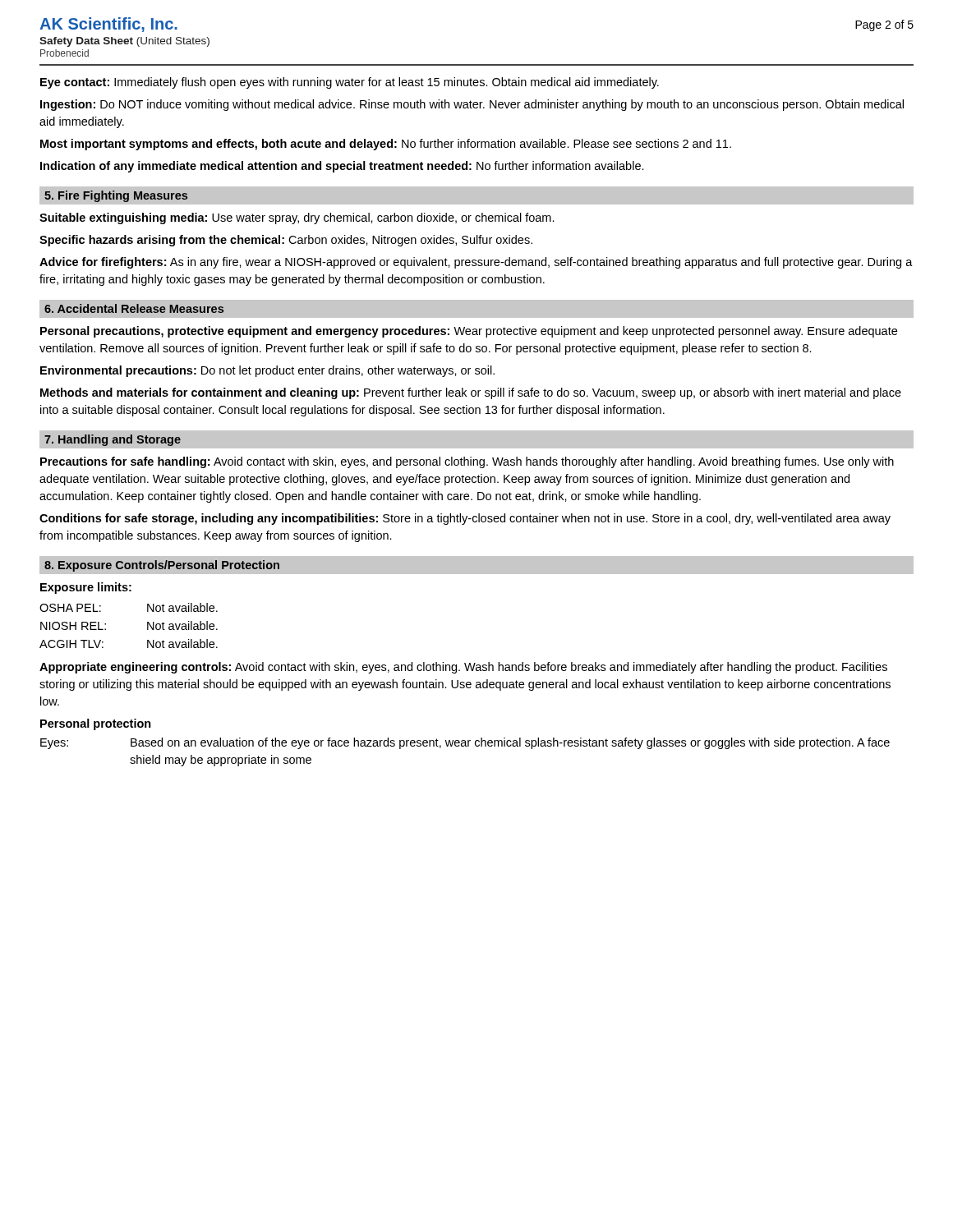This screenshot has height=1232, width=953.
Task: Locate the block of text that opens with "Precautions for safe handling: Avoid contact with skin,"
Action: pyautogui.click(x=467, y=479)
